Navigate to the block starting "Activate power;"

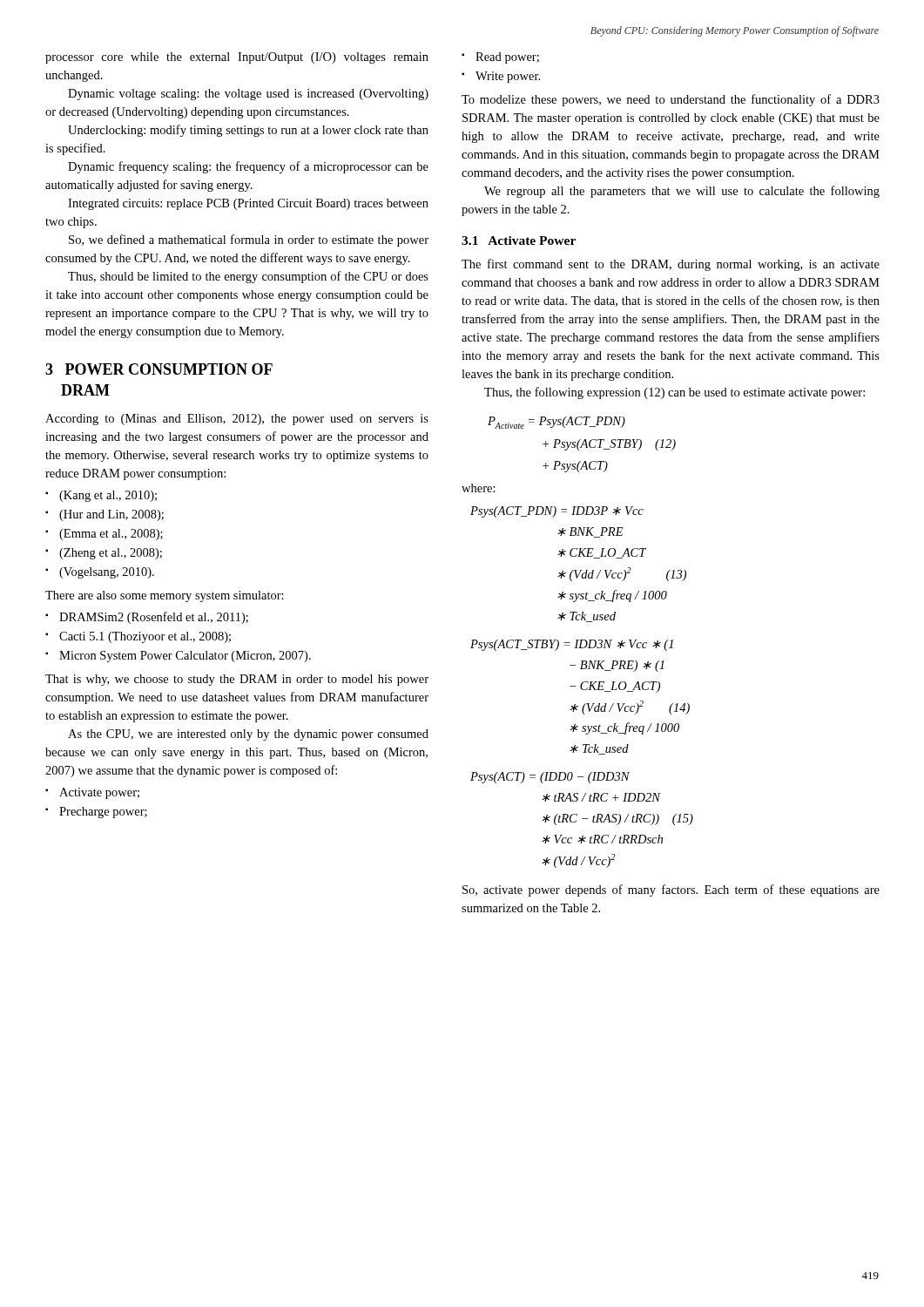pos(100,792)
